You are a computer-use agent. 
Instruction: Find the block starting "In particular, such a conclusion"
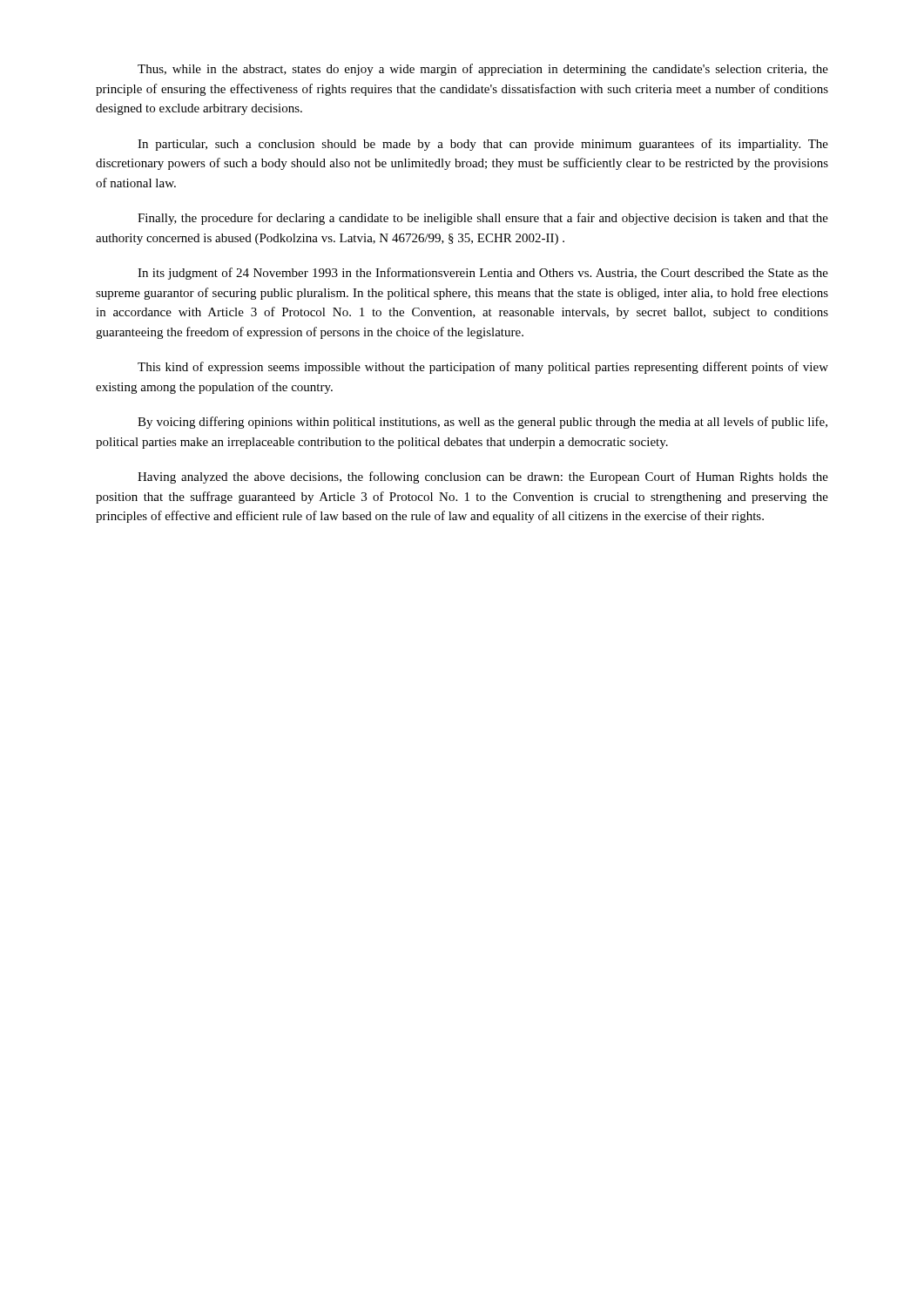click(x=462, y=163)
